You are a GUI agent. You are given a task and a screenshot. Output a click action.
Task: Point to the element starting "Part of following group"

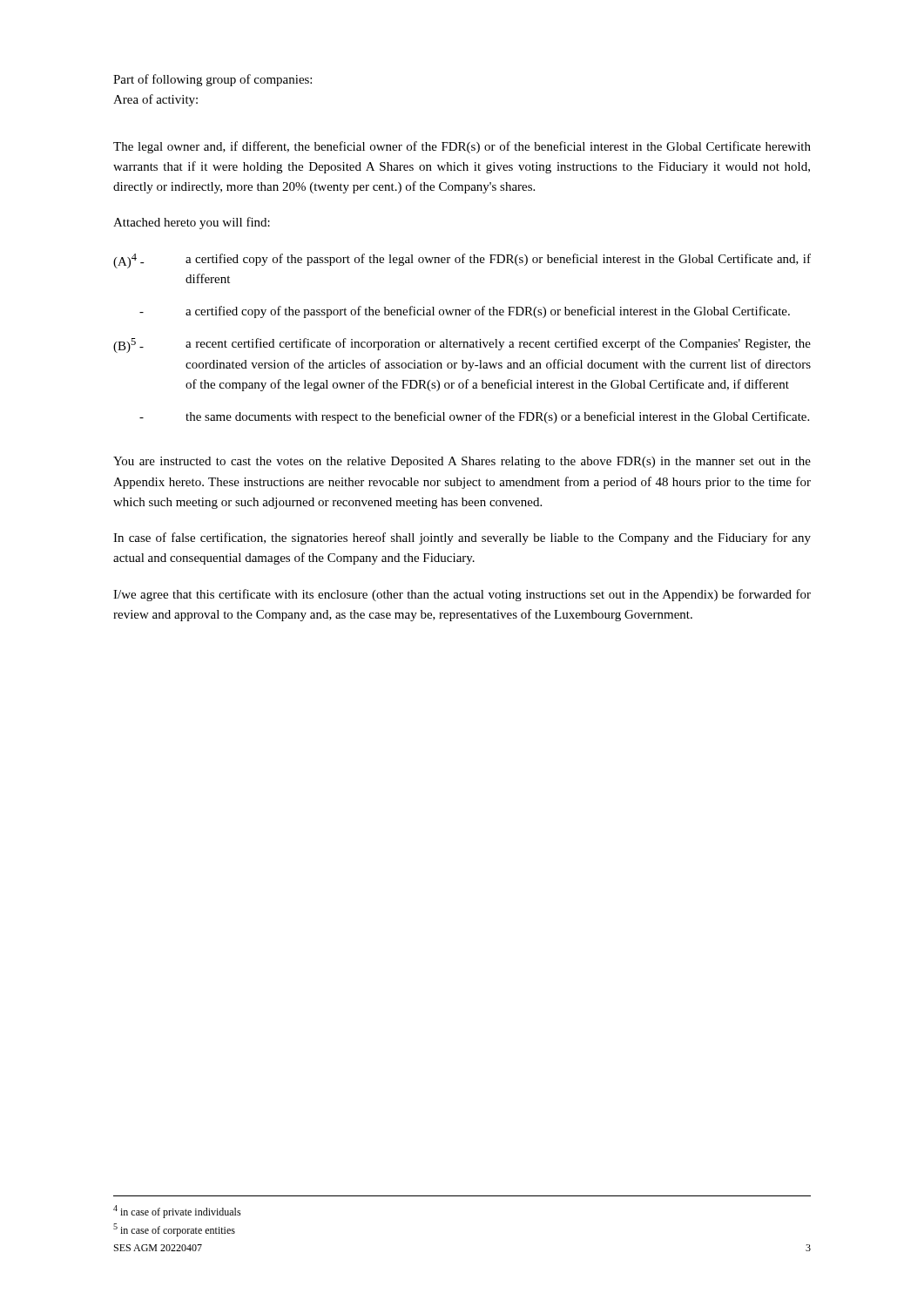tap(213, 89)
